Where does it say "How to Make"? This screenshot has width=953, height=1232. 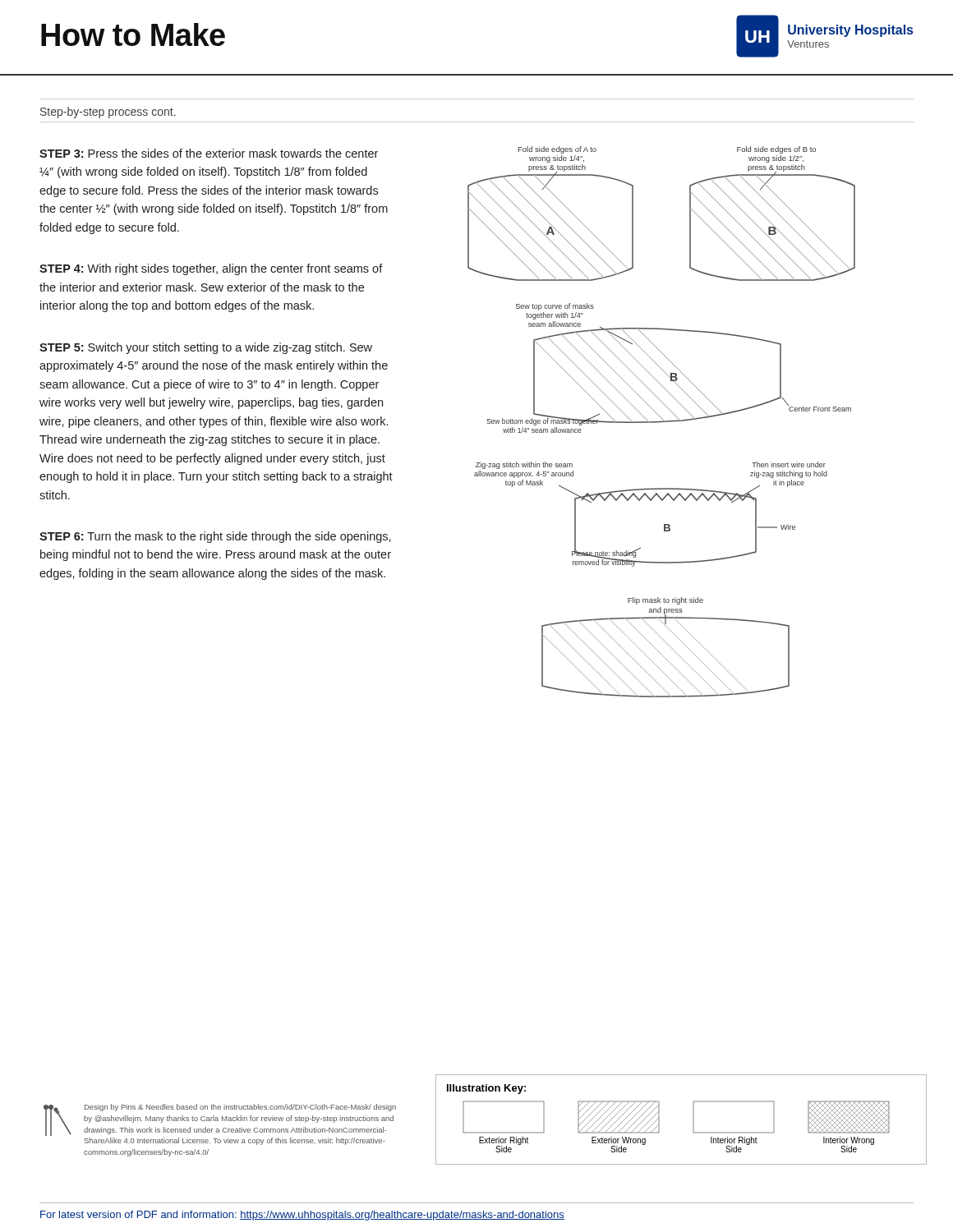click(x=133, y=35)
